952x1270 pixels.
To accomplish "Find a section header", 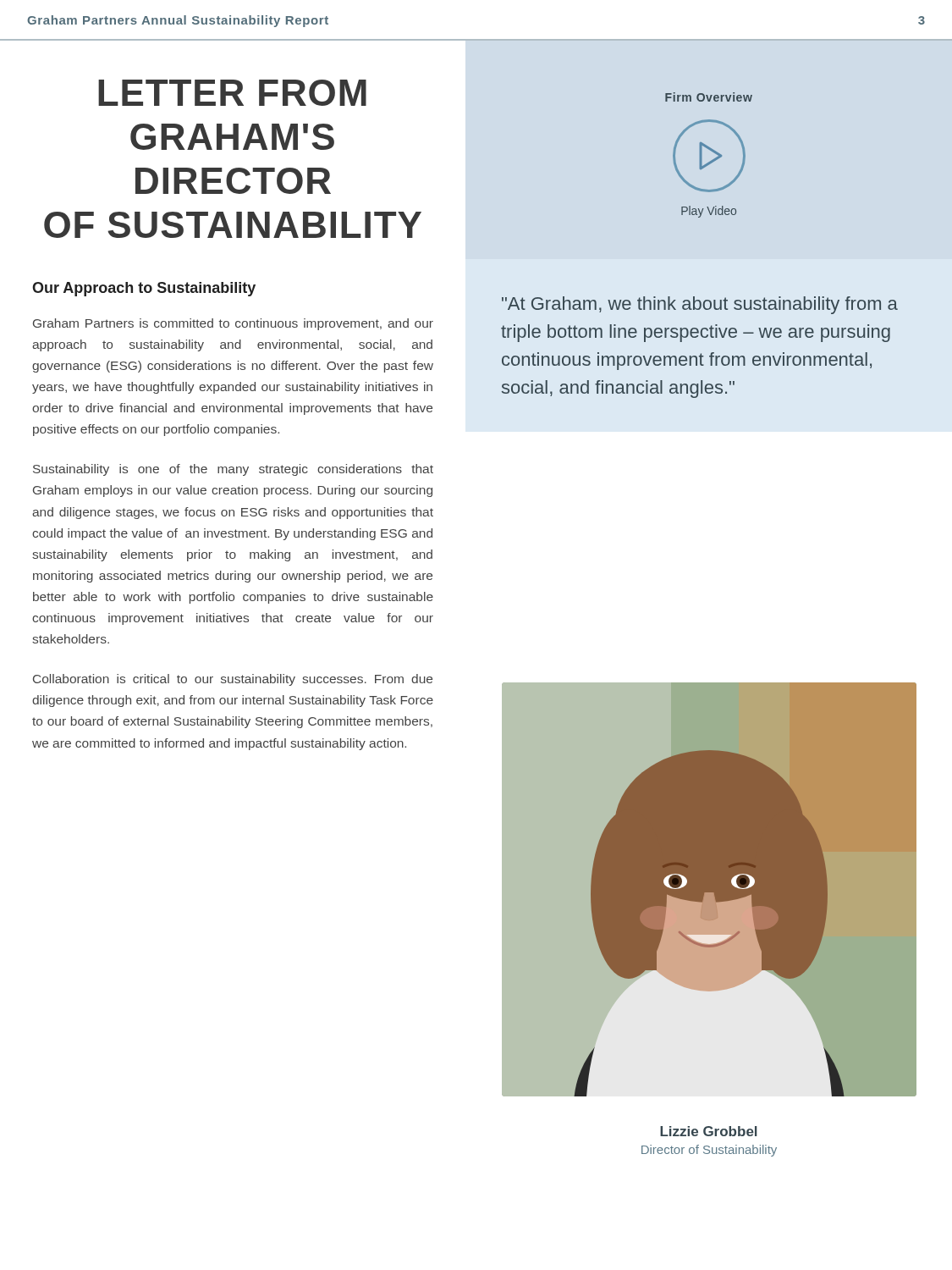I will tap(144, 288).
